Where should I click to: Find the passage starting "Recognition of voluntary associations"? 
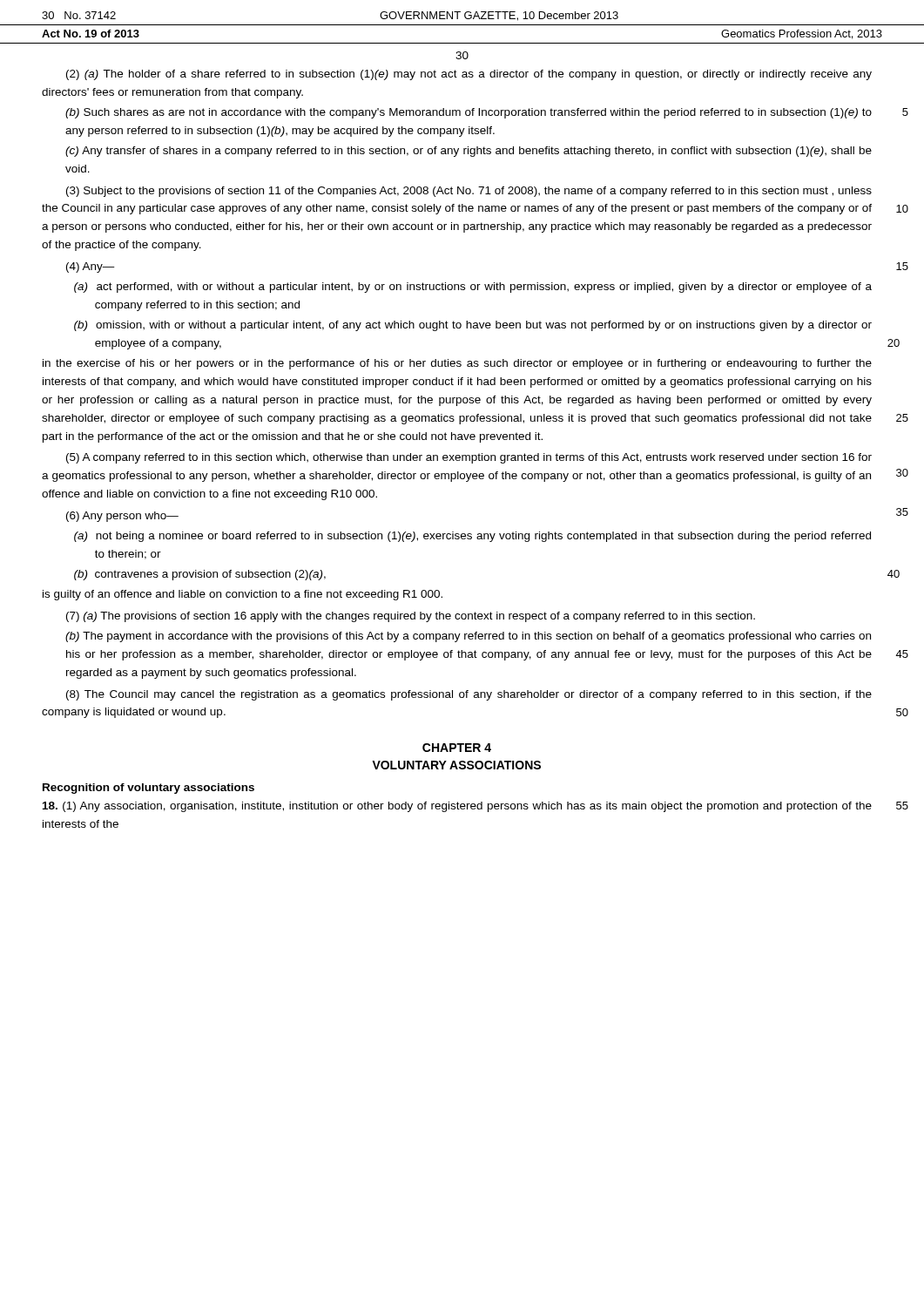coord(148,788)
